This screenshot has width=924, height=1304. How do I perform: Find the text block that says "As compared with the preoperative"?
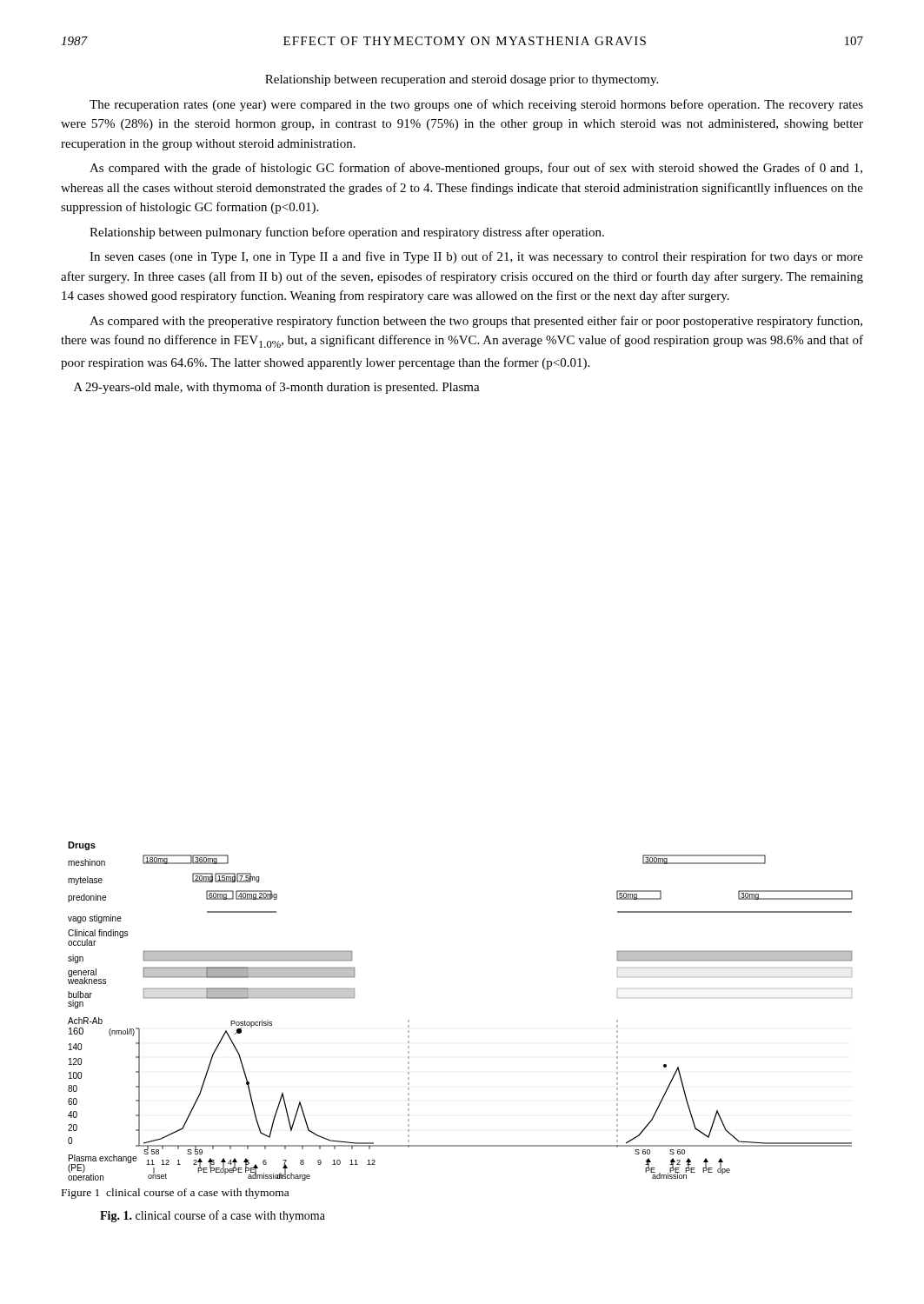pyautogui.click(x=462, y=341)
